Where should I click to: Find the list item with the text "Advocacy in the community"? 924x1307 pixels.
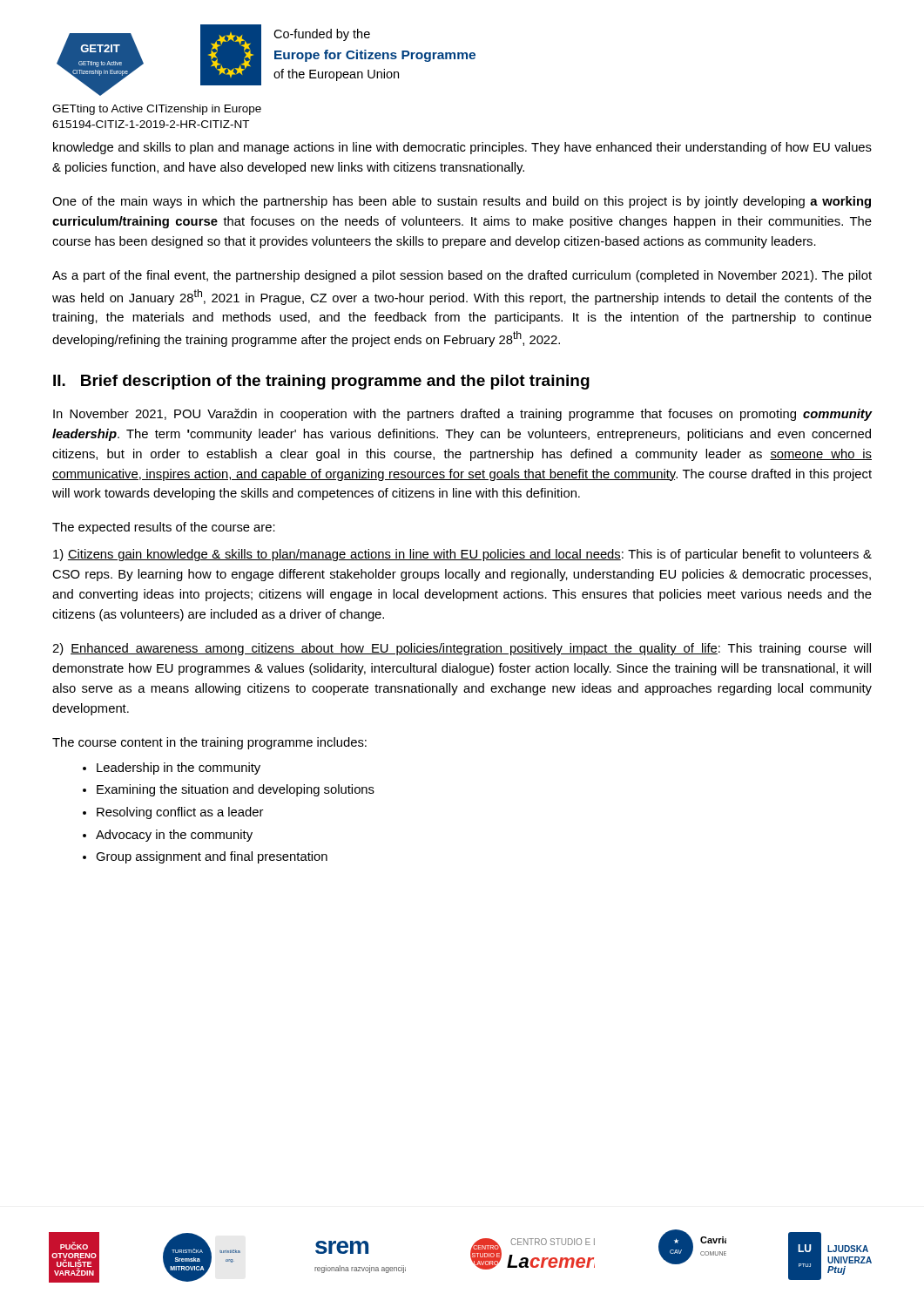pyautogui.click(x=174, y=834)
